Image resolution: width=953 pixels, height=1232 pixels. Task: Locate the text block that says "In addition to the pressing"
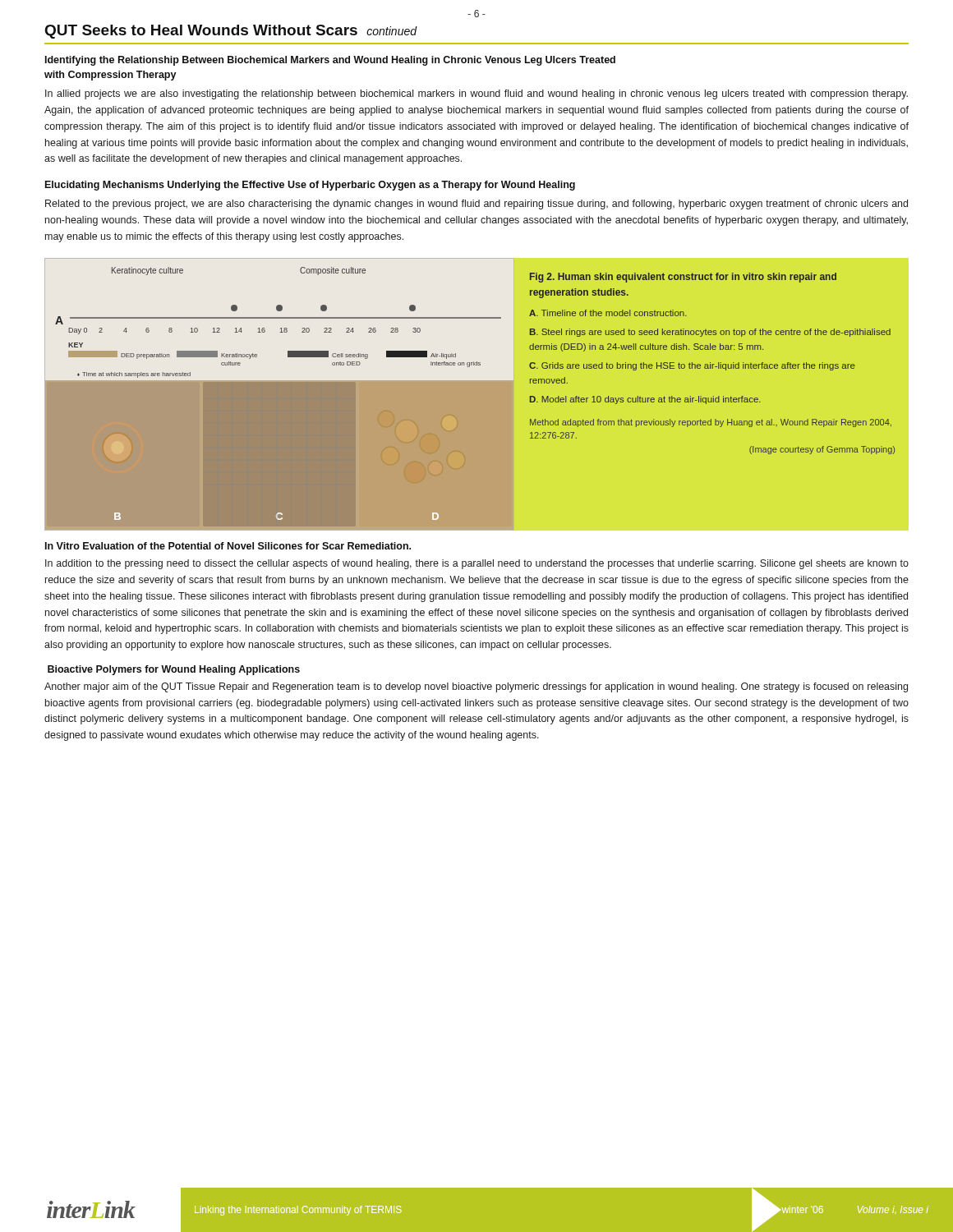(x=476, y=605)
